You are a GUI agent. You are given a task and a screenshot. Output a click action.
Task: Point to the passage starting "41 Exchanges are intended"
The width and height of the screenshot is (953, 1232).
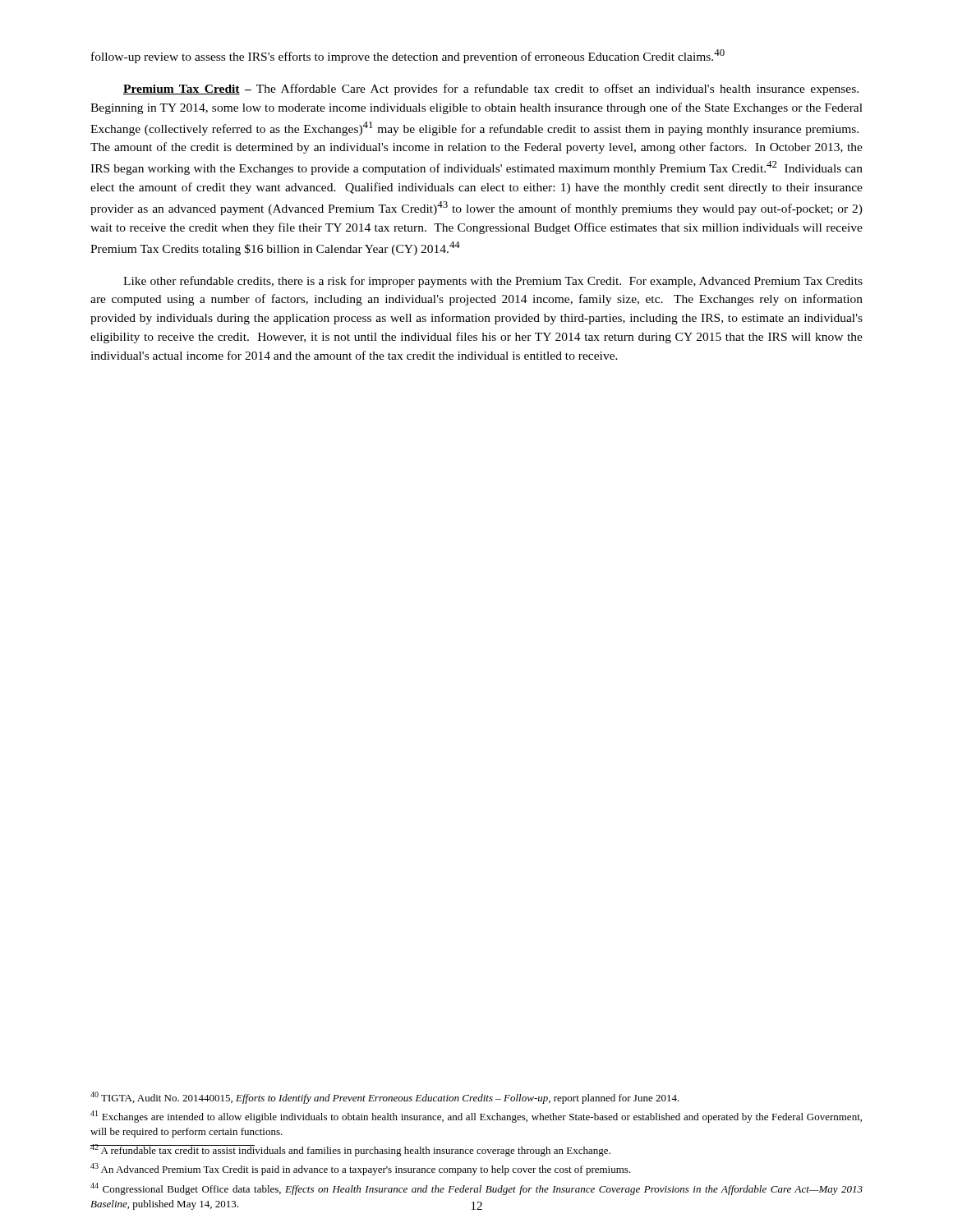[x=476, y=1124]
